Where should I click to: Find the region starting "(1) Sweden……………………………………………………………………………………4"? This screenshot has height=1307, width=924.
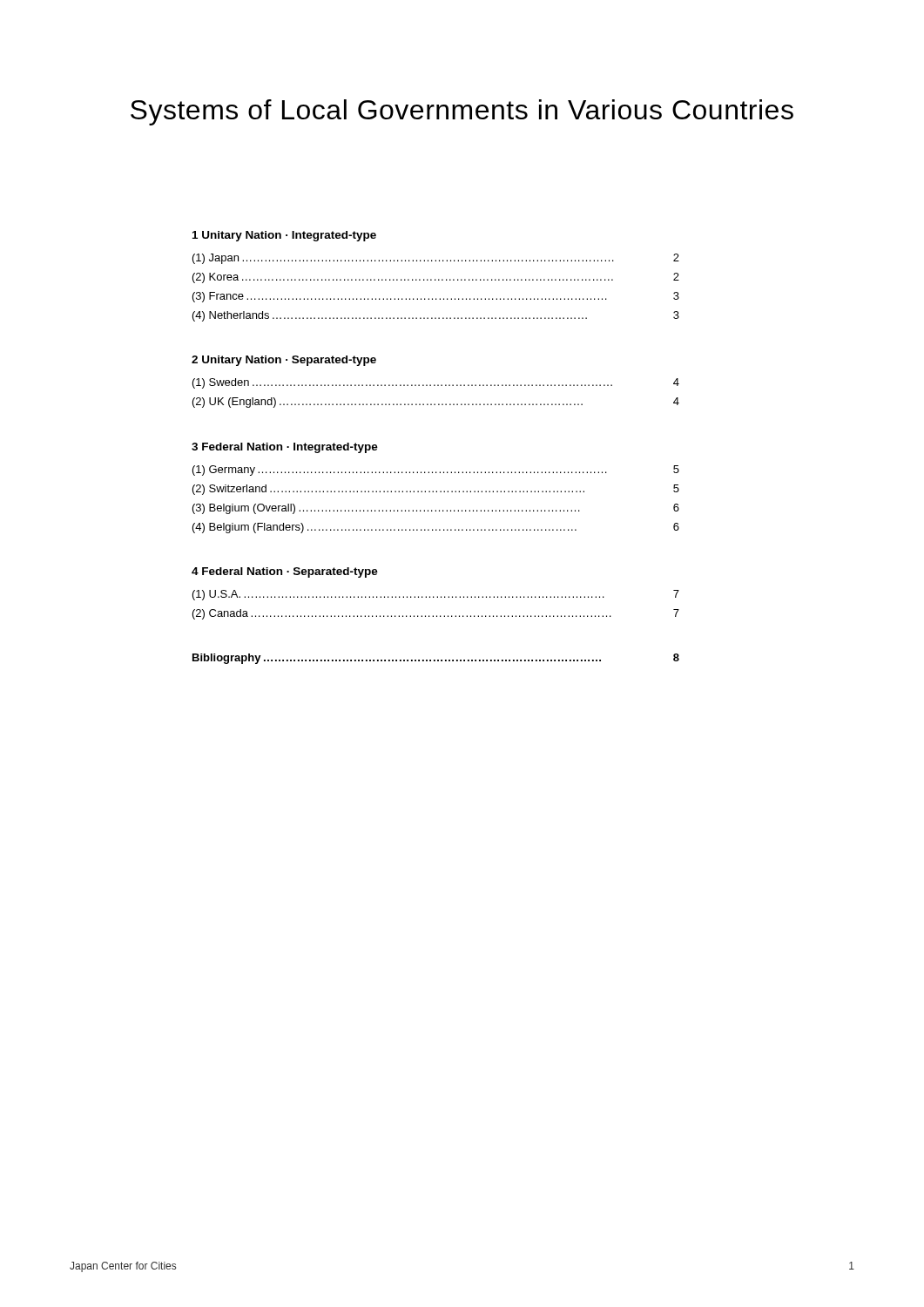[435, 383]
